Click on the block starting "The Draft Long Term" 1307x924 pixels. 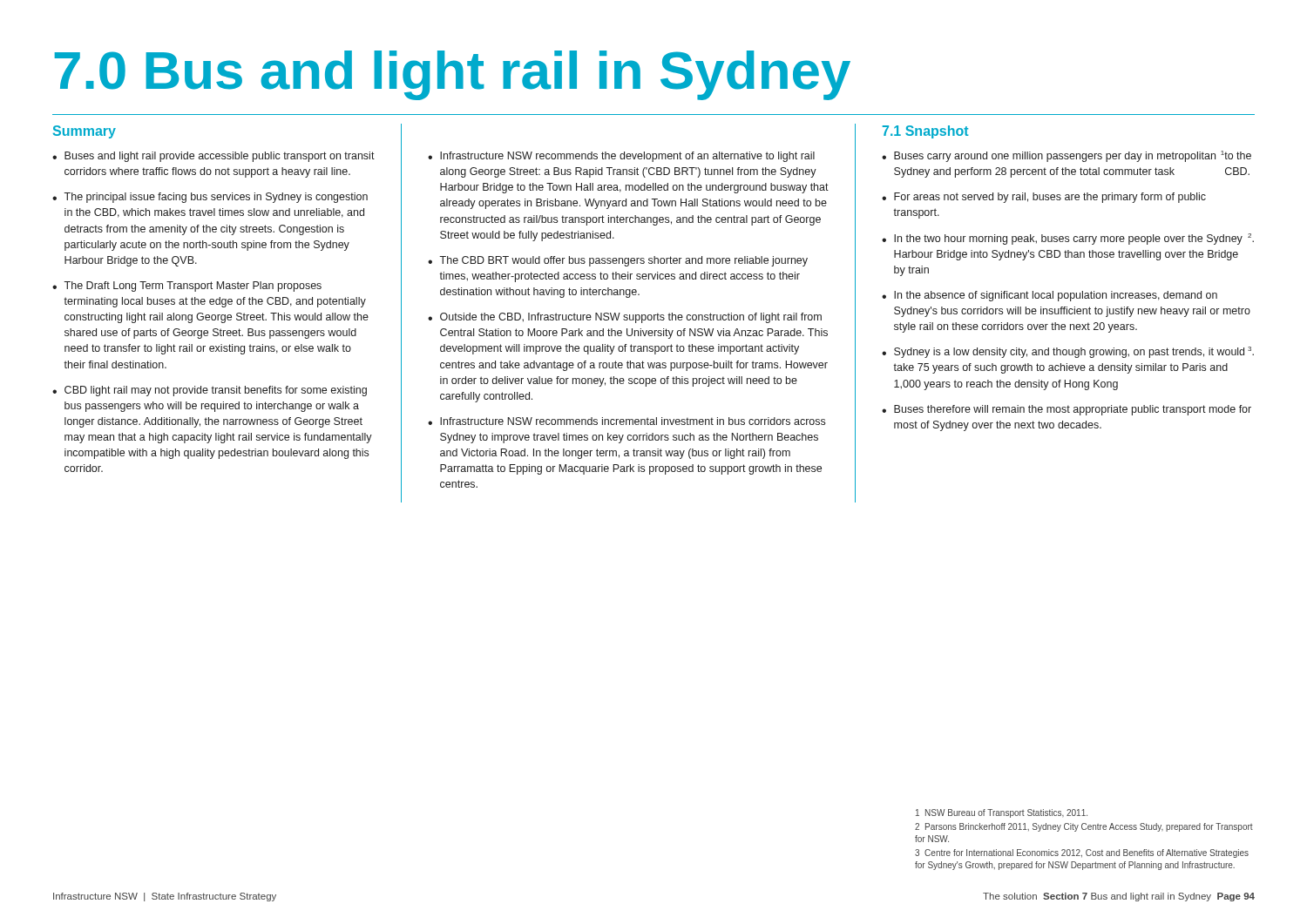pos(216,325)
